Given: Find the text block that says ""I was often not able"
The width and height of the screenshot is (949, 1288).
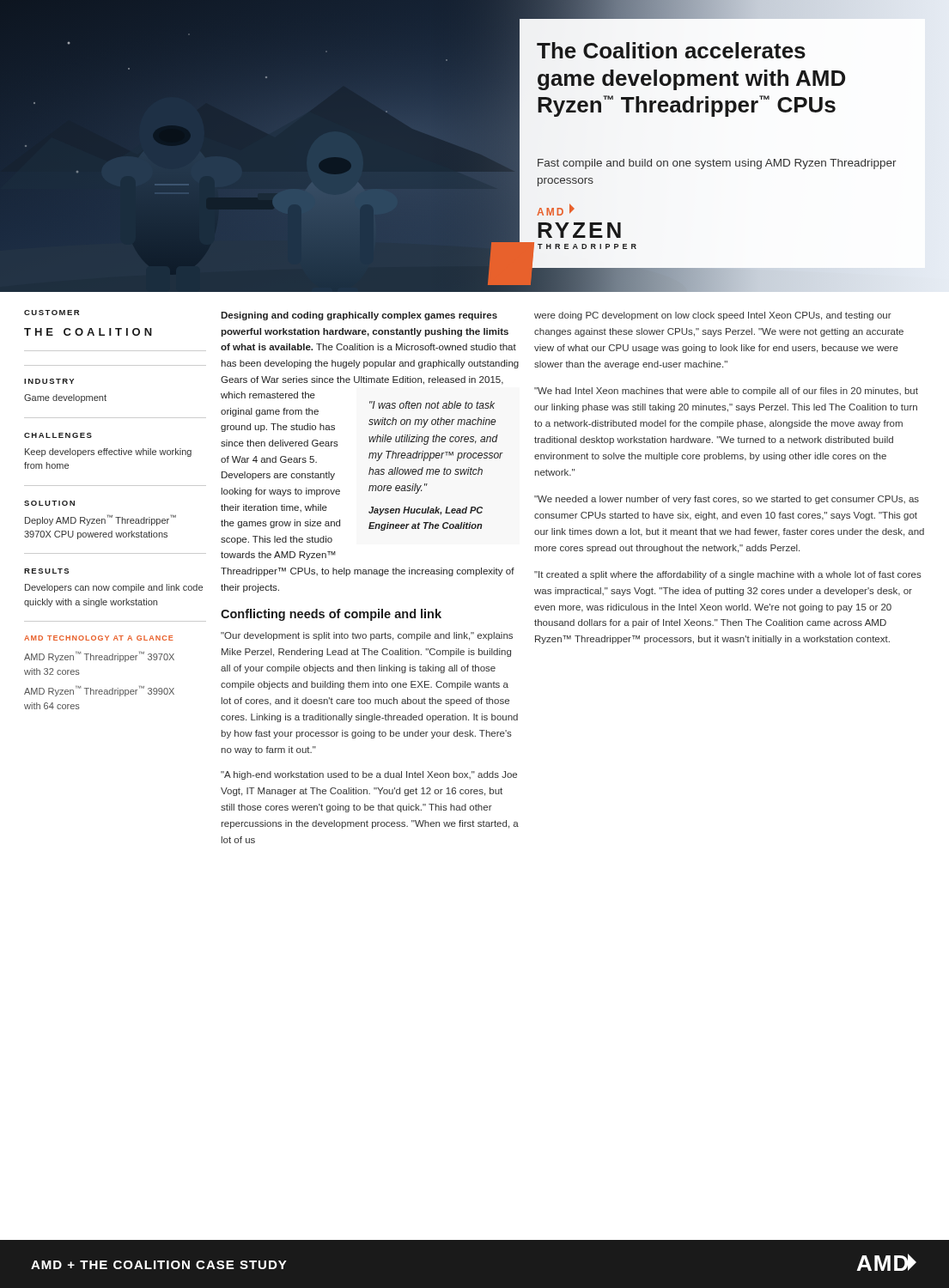Looking at the screenshot, I should (x=435, y=447).
